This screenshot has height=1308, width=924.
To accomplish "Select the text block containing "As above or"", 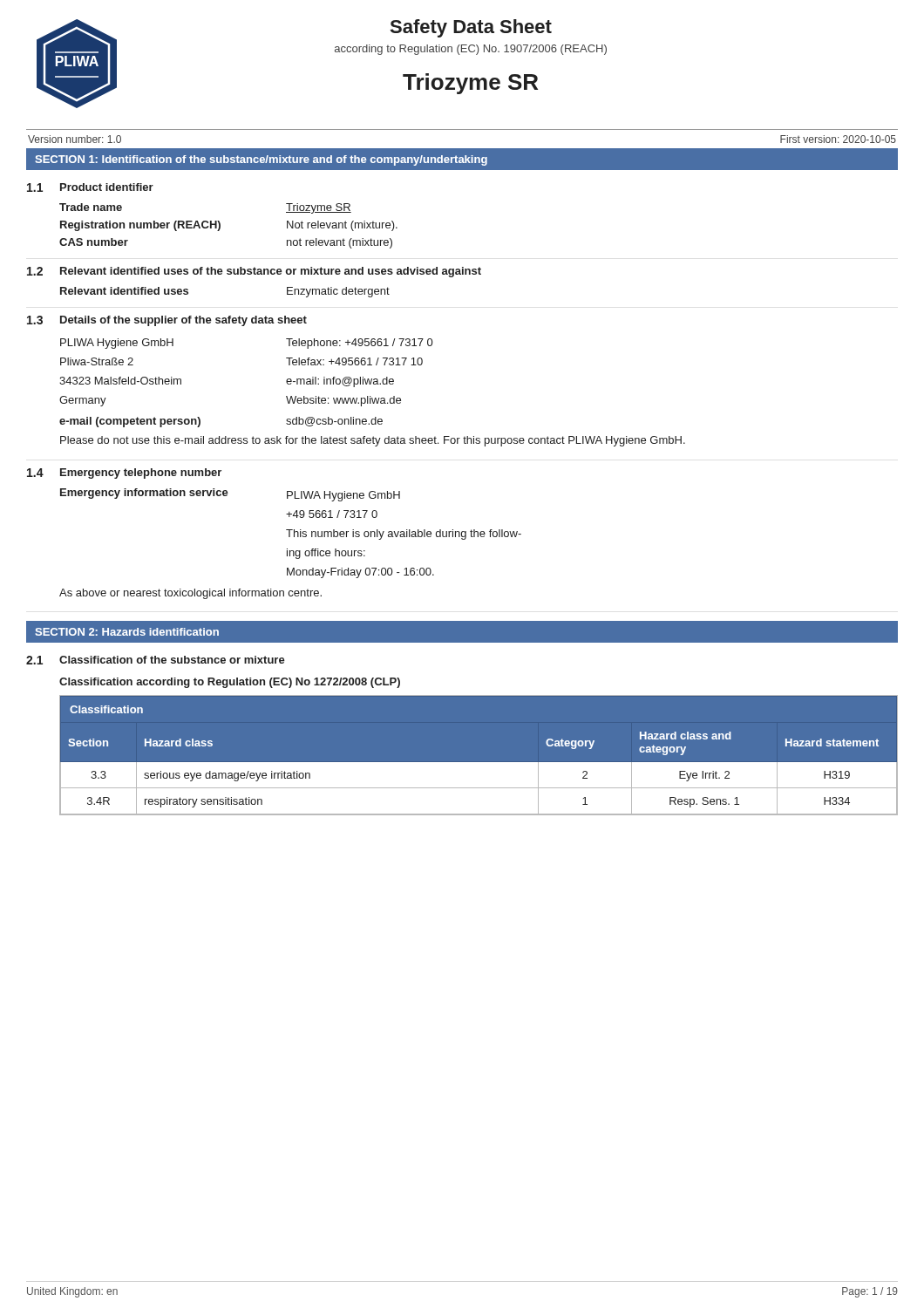I will tap(191, 593).
